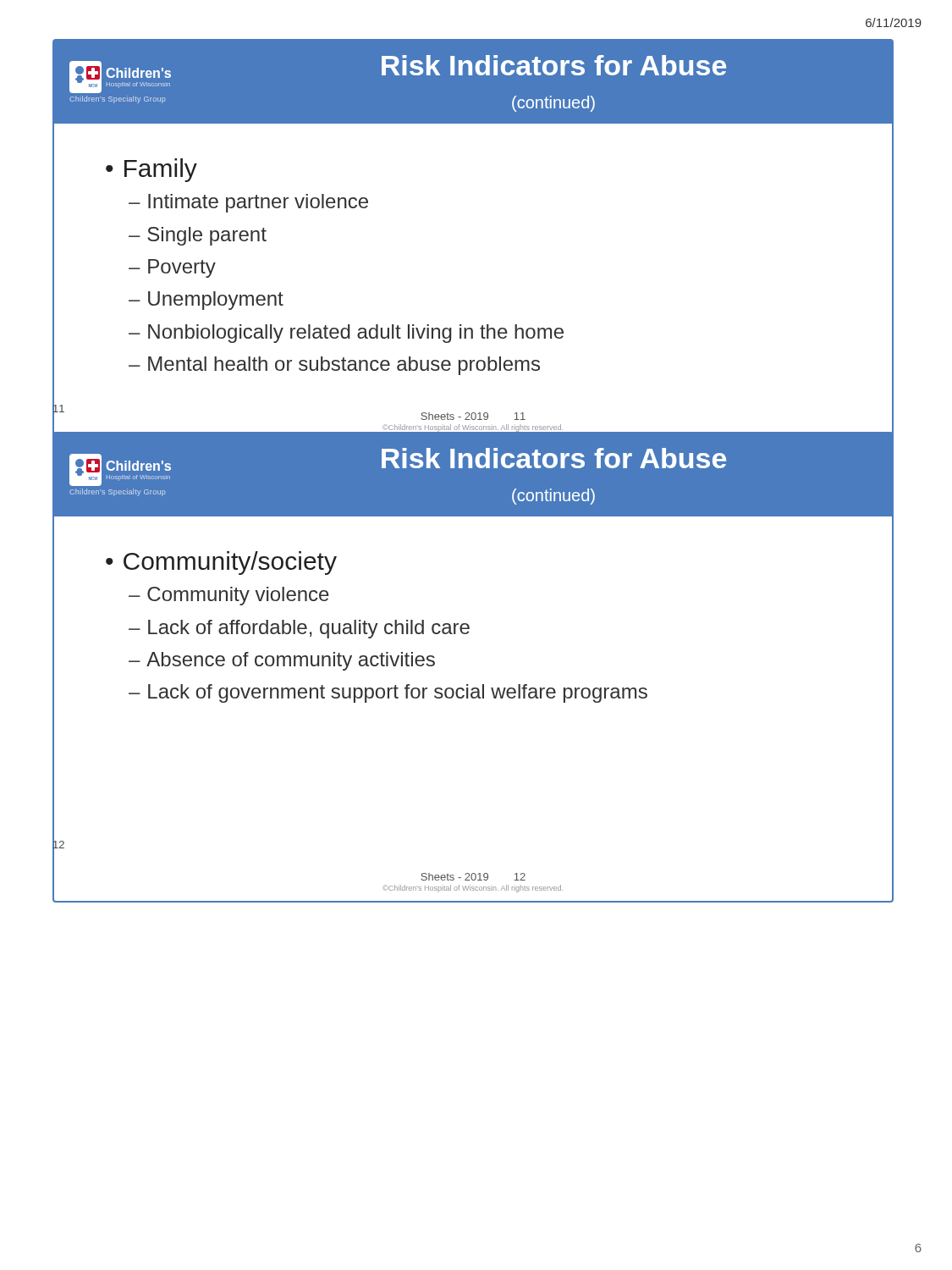Find the list item with the text "–Community violence"

[229, 595]
